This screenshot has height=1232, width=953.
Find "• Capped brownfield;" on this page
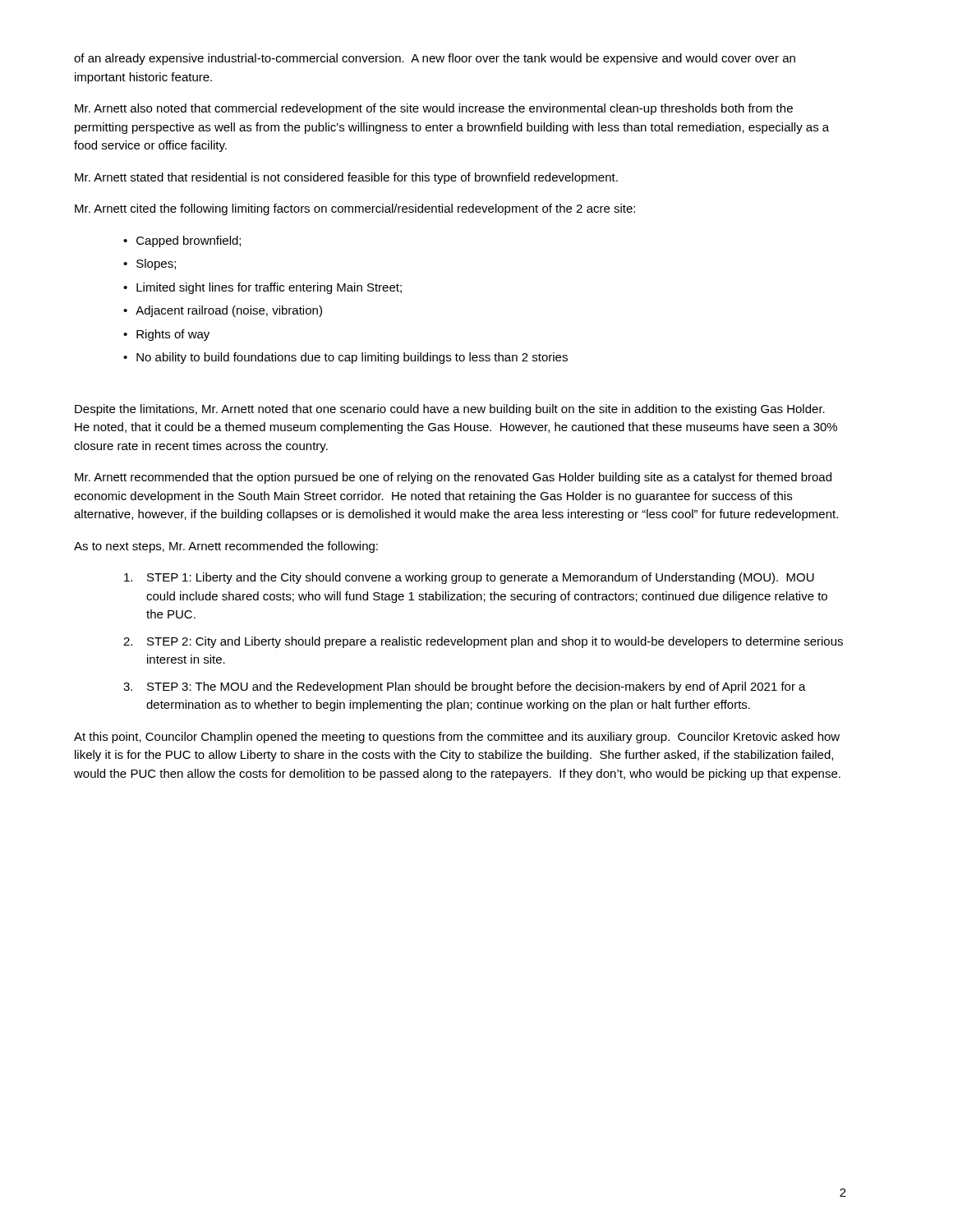click(x=183, y=240)
